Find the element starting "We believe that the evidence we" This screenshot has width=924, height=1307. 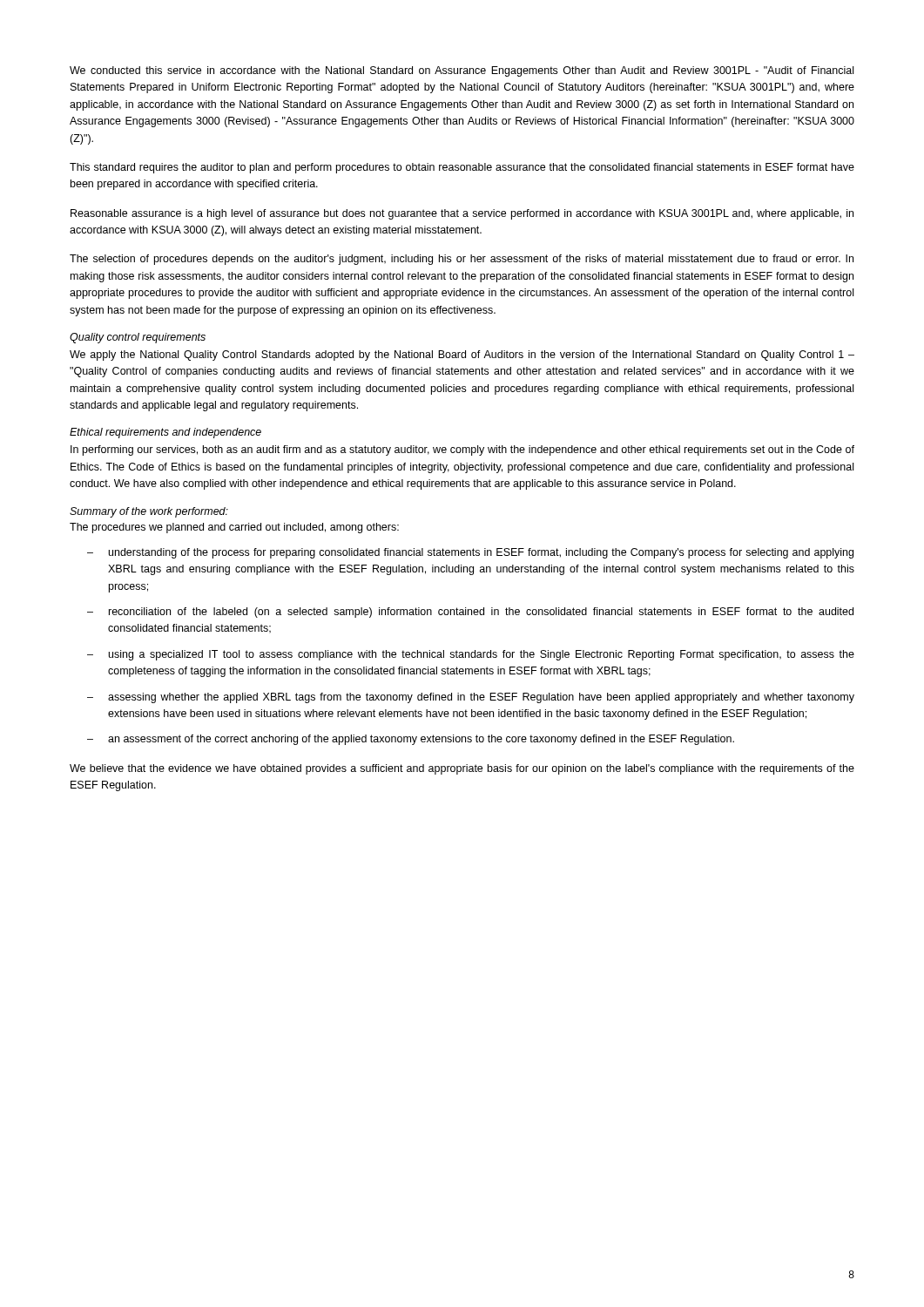[462, 777]
